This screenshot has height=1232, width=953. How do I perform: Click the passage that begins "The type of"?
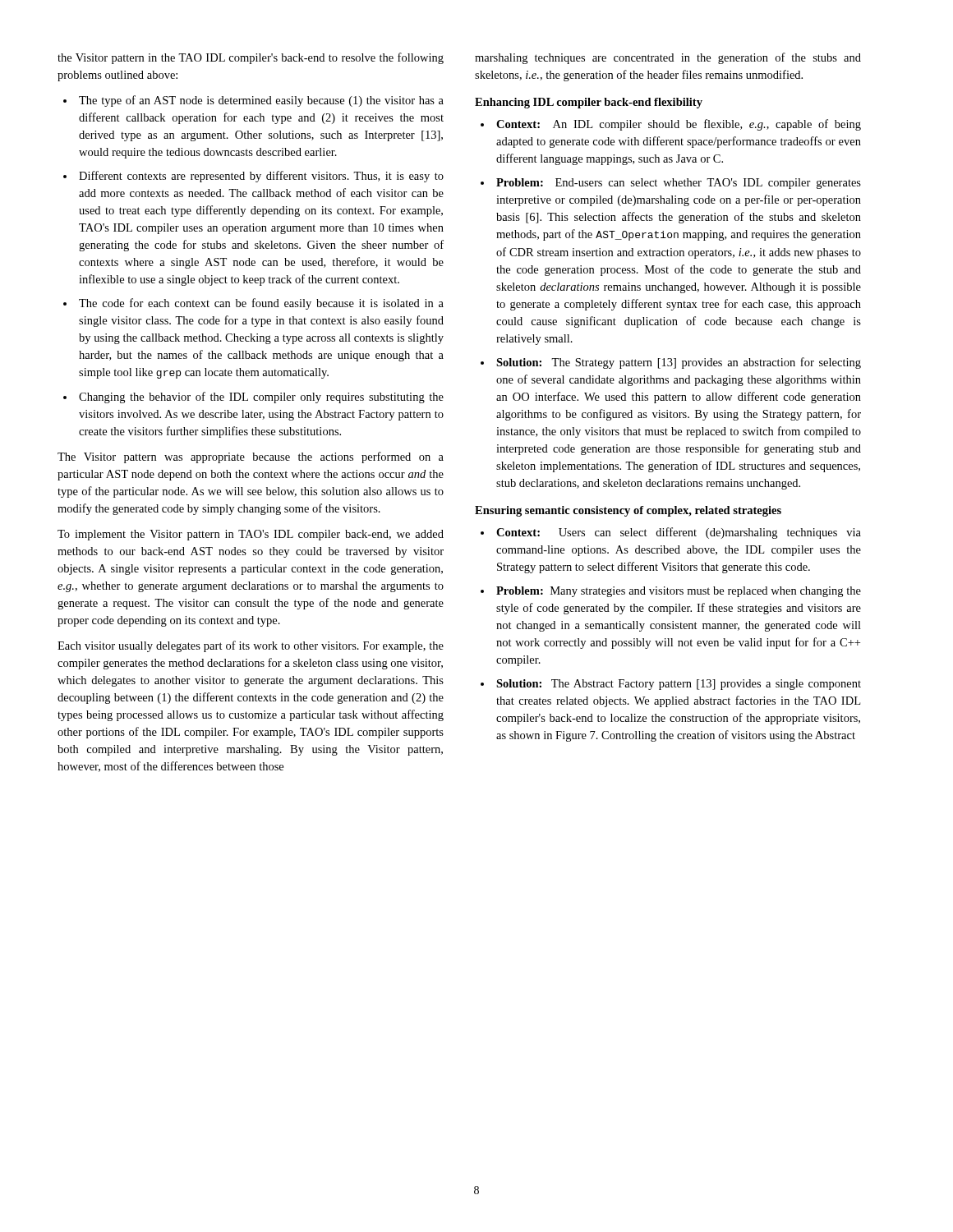pos(261,126)
